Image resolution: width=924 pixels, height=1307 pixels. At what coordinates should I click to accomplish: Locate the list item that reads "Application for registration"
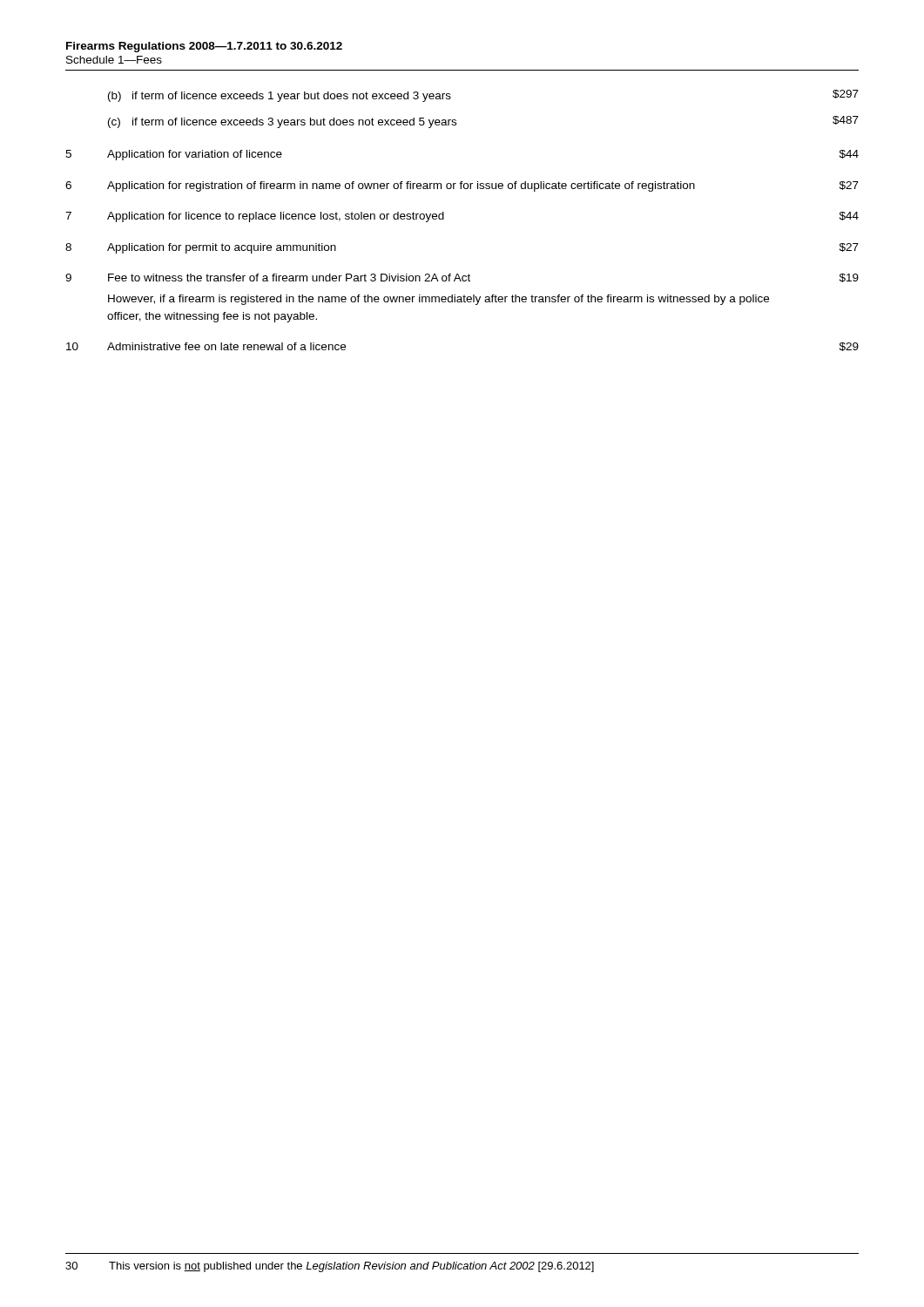point(401,185)
